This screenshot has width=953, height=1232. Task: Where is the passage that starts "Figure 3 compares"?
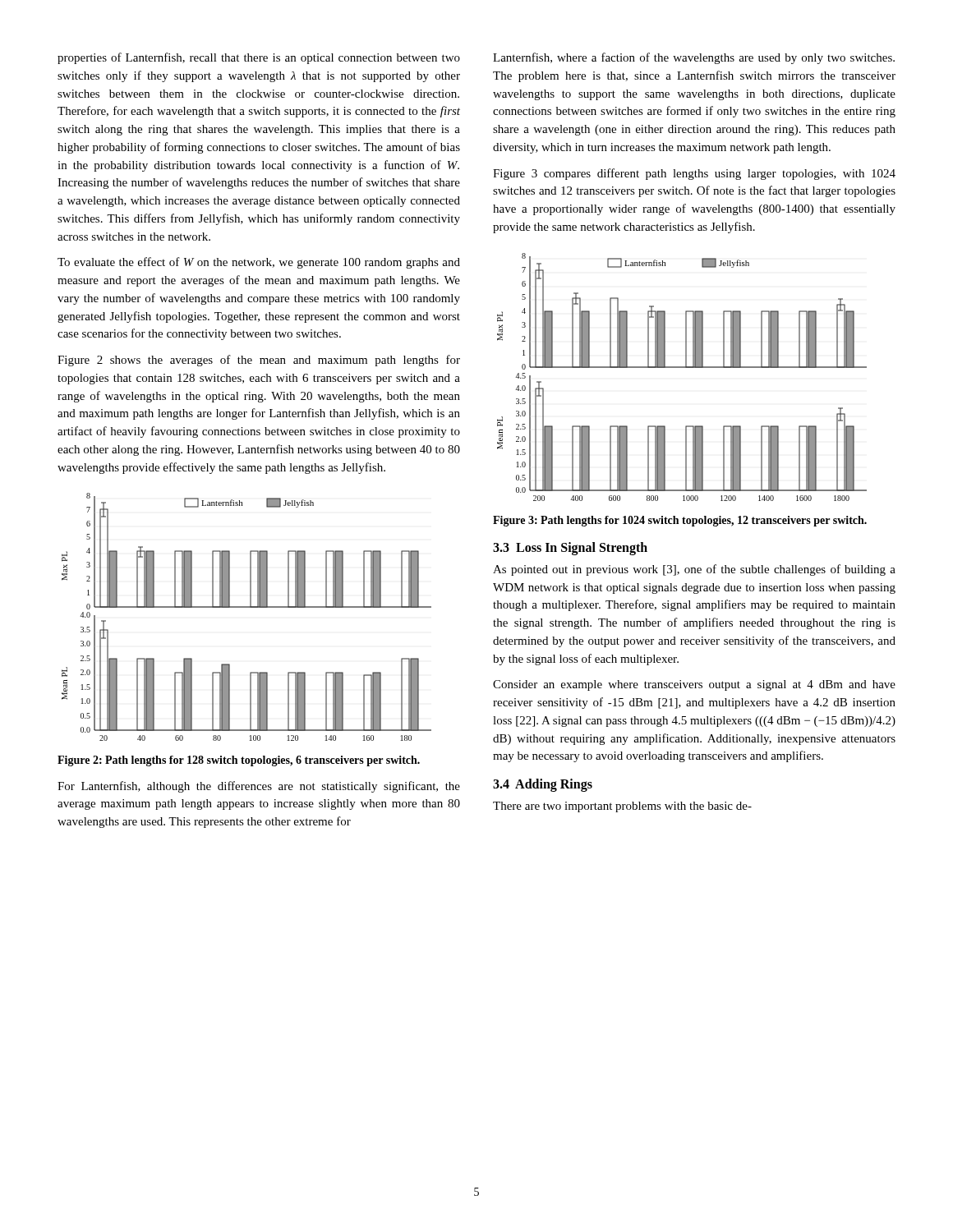694,200
